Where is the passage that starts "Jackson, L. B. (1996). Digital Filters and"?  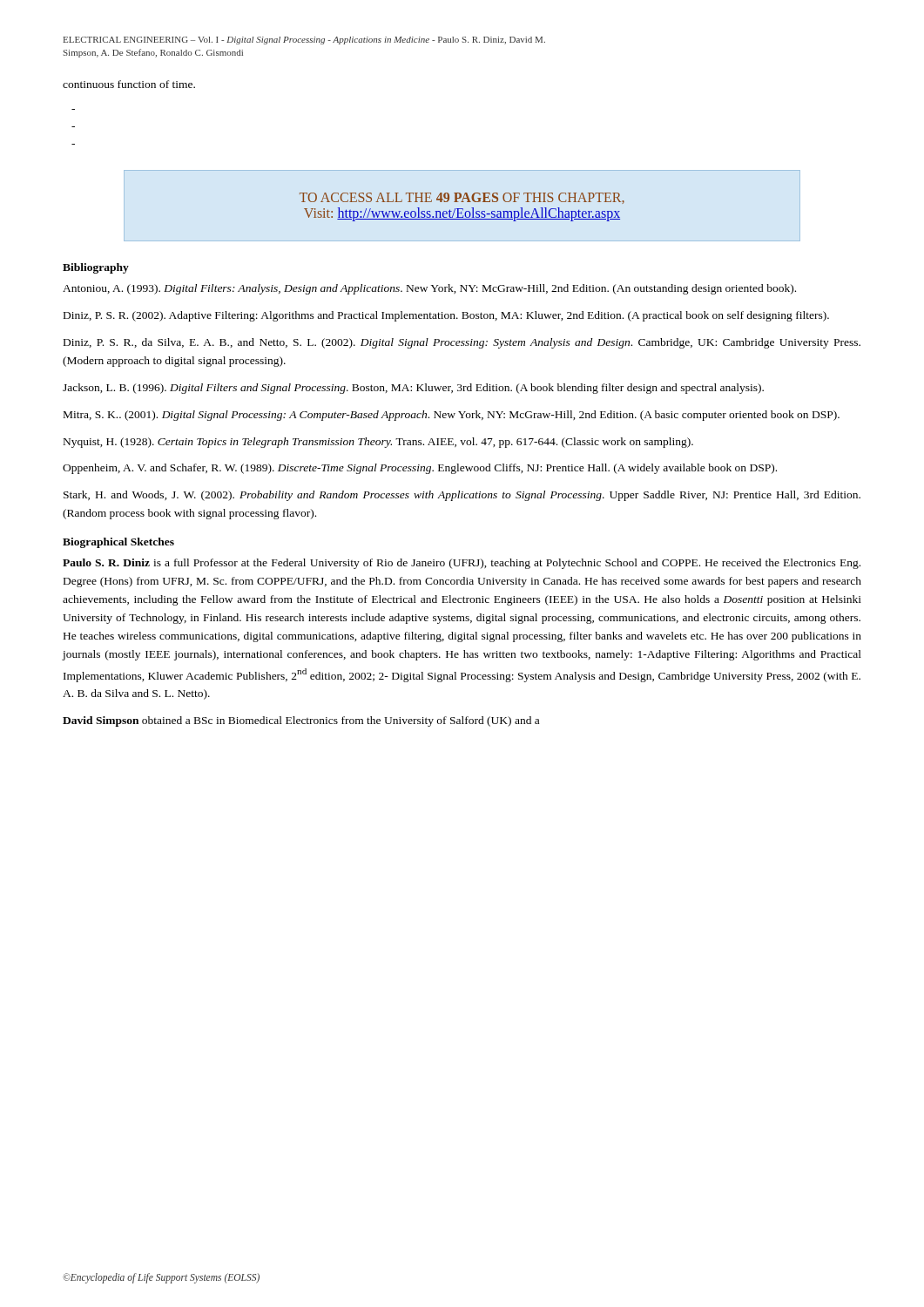pos(462,388)
